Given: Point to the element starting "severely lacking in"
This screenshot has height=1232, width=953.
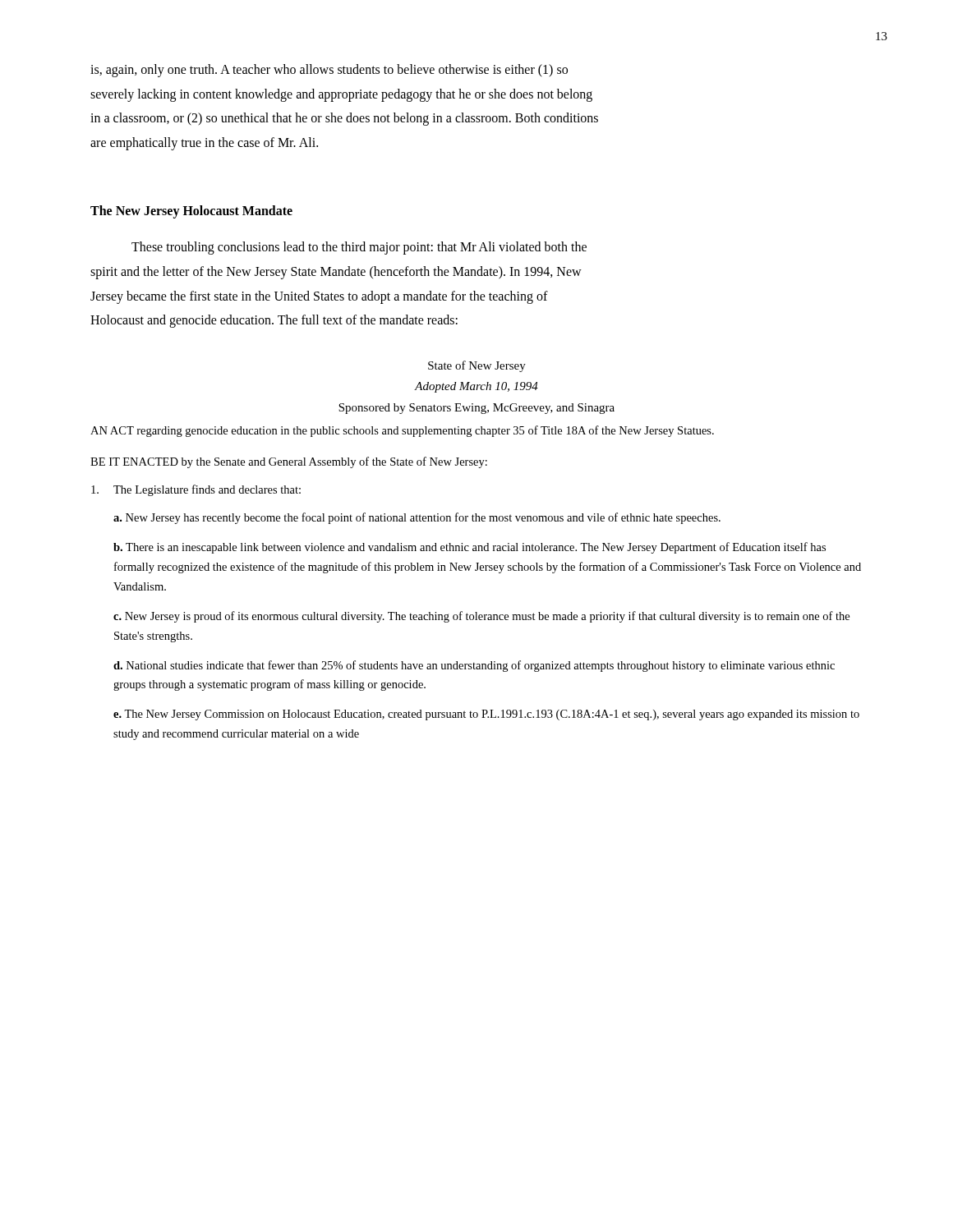Looking at the screenshot, I should tap(342, 94).
